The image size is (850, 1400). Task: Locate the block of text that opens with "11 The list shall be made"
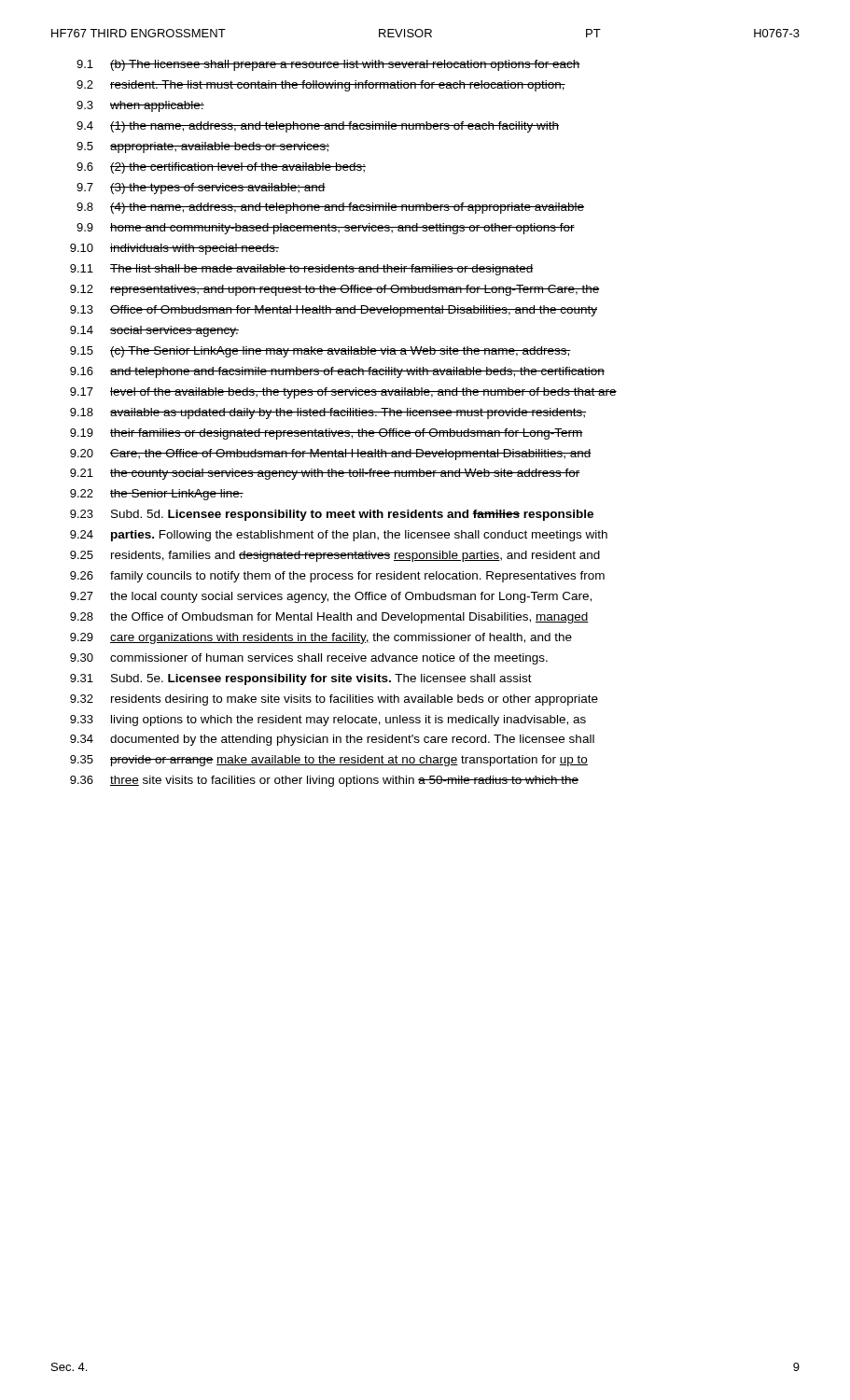click(x=425, y=269)
